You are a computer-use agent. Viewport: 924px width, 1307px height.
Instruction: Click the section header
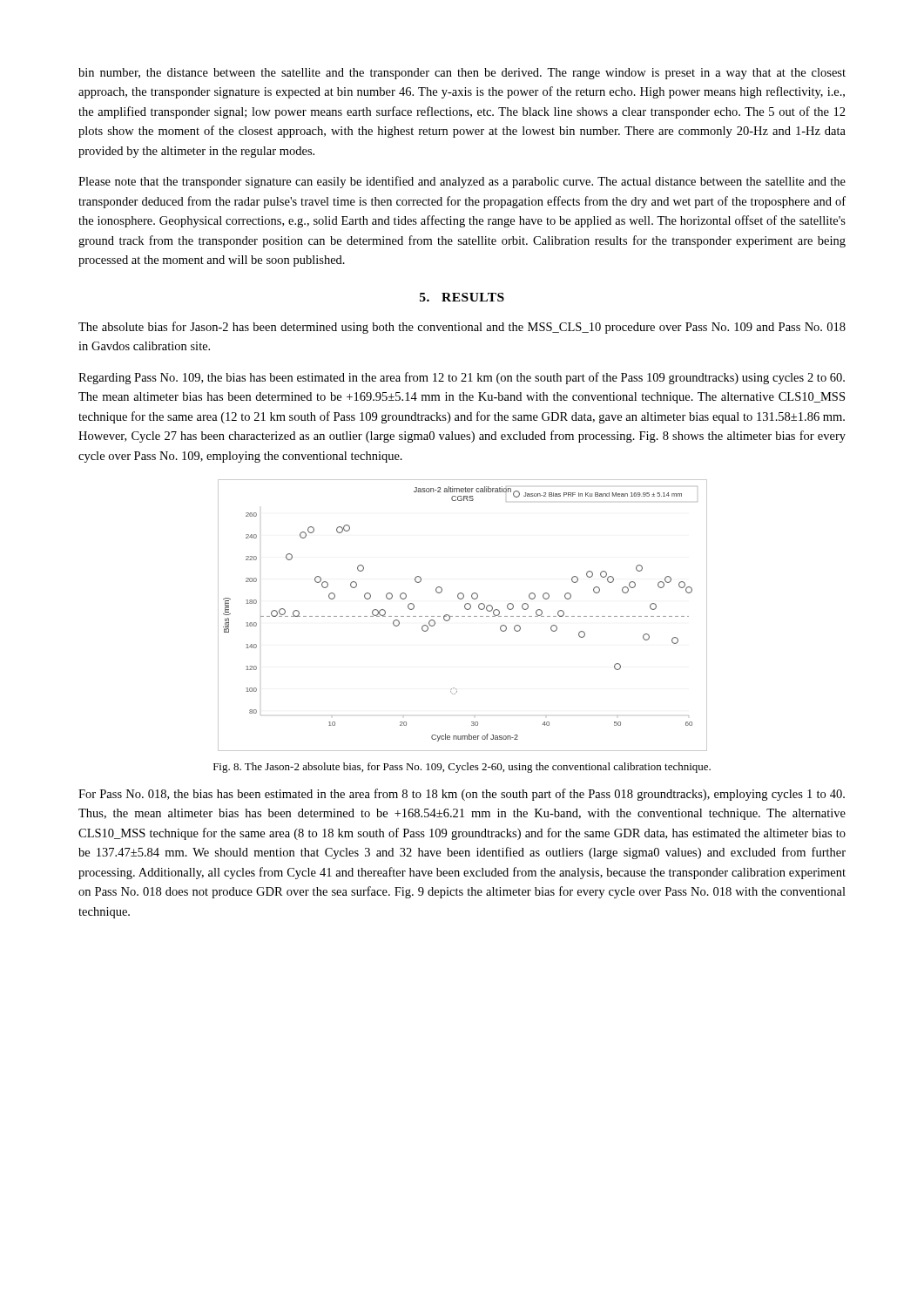462,296
